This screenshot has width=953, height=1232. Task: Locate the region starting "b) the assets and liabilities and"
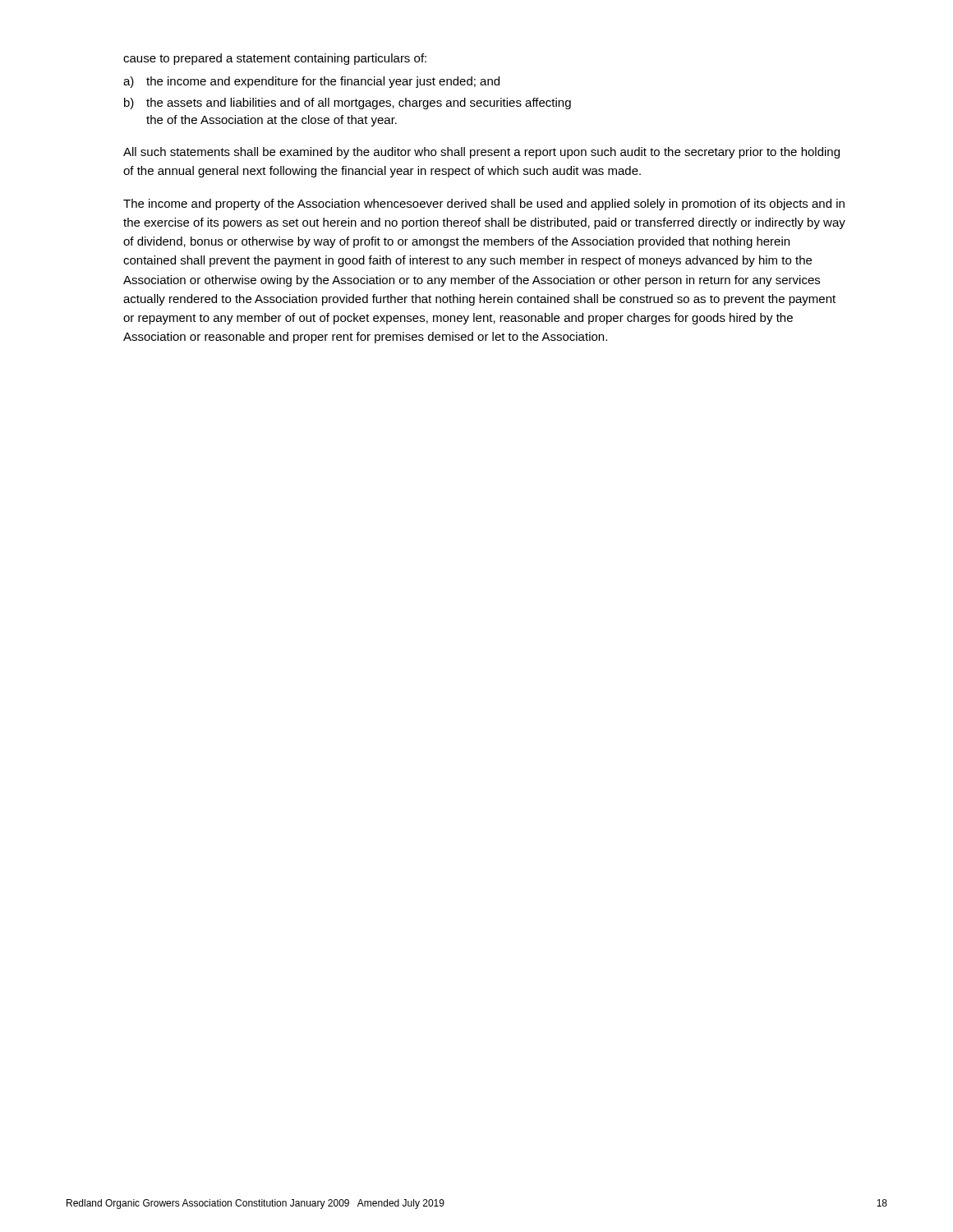click(x=485, y=111)
